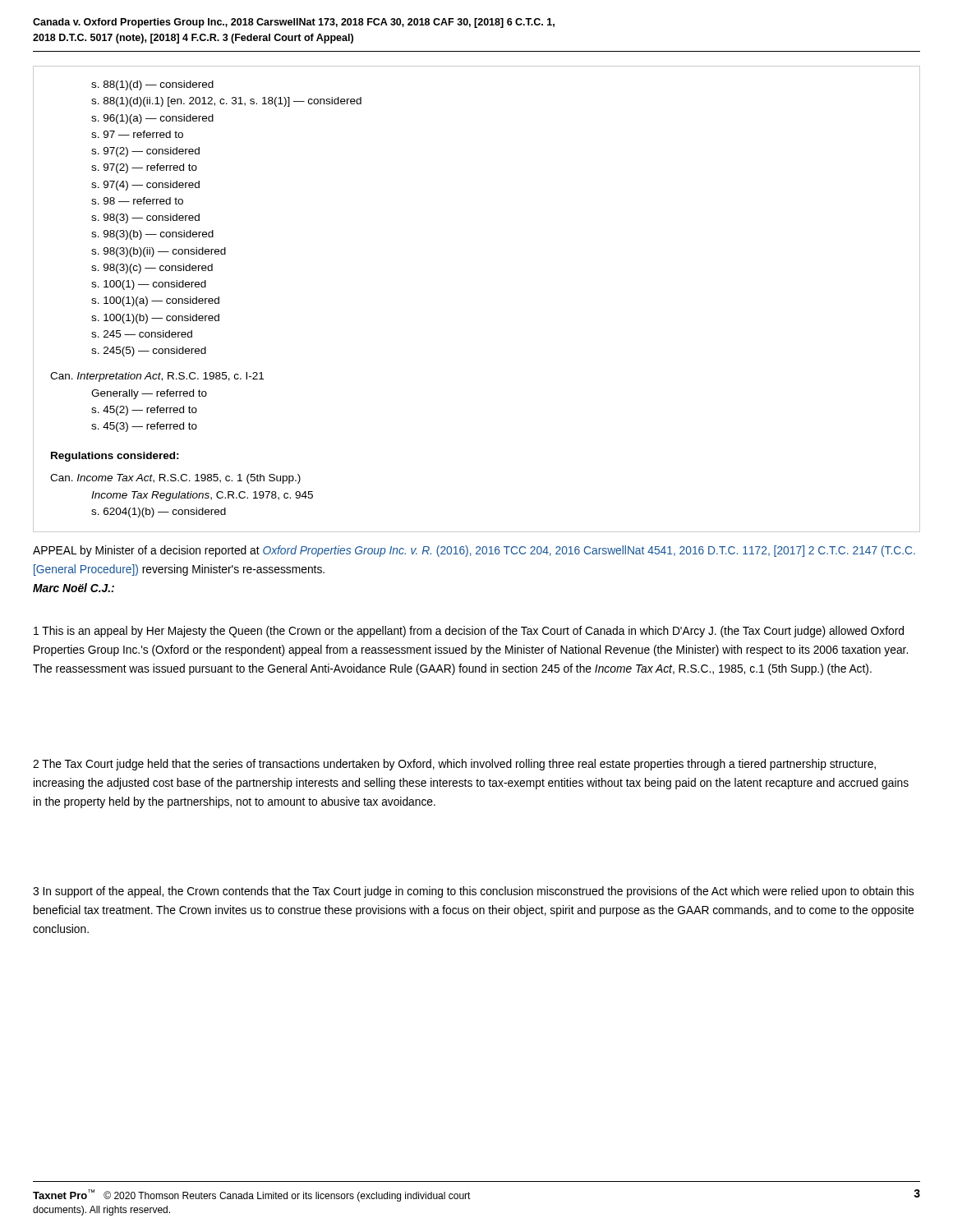Click on the list item with the text "s. 88(1)(d)(ii.1) [en. 2012, c. 31, s."
The height and width of the screenshot is (1232, 953).
227,101
